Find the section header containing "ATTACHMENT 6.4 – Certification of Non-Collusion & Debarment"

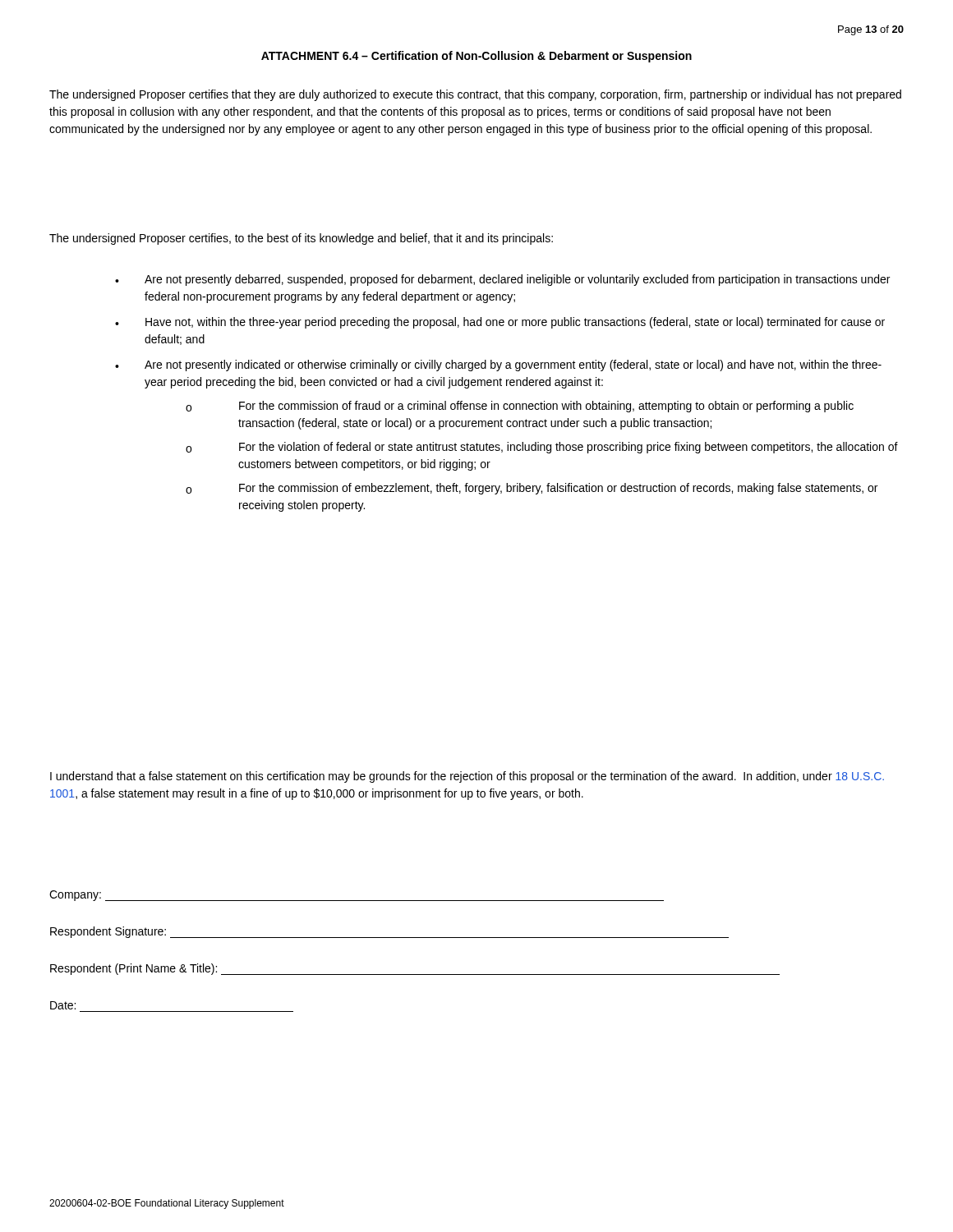[476, 56]
